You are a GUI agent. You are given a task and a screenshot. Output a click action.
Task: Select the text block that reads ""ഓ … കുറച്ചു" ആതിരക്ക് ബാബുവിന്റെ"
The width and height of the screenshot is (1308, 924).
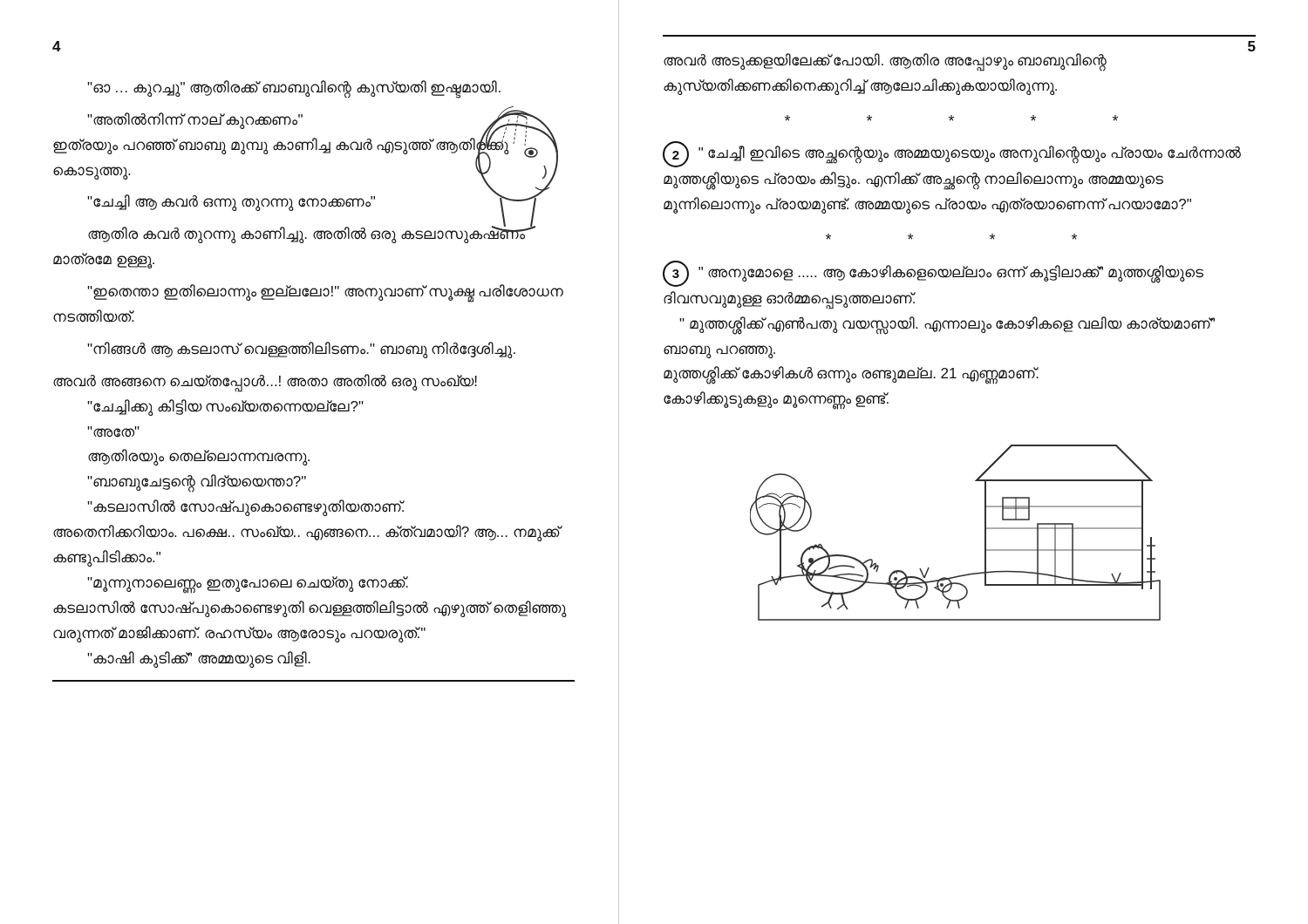[294, 88]
